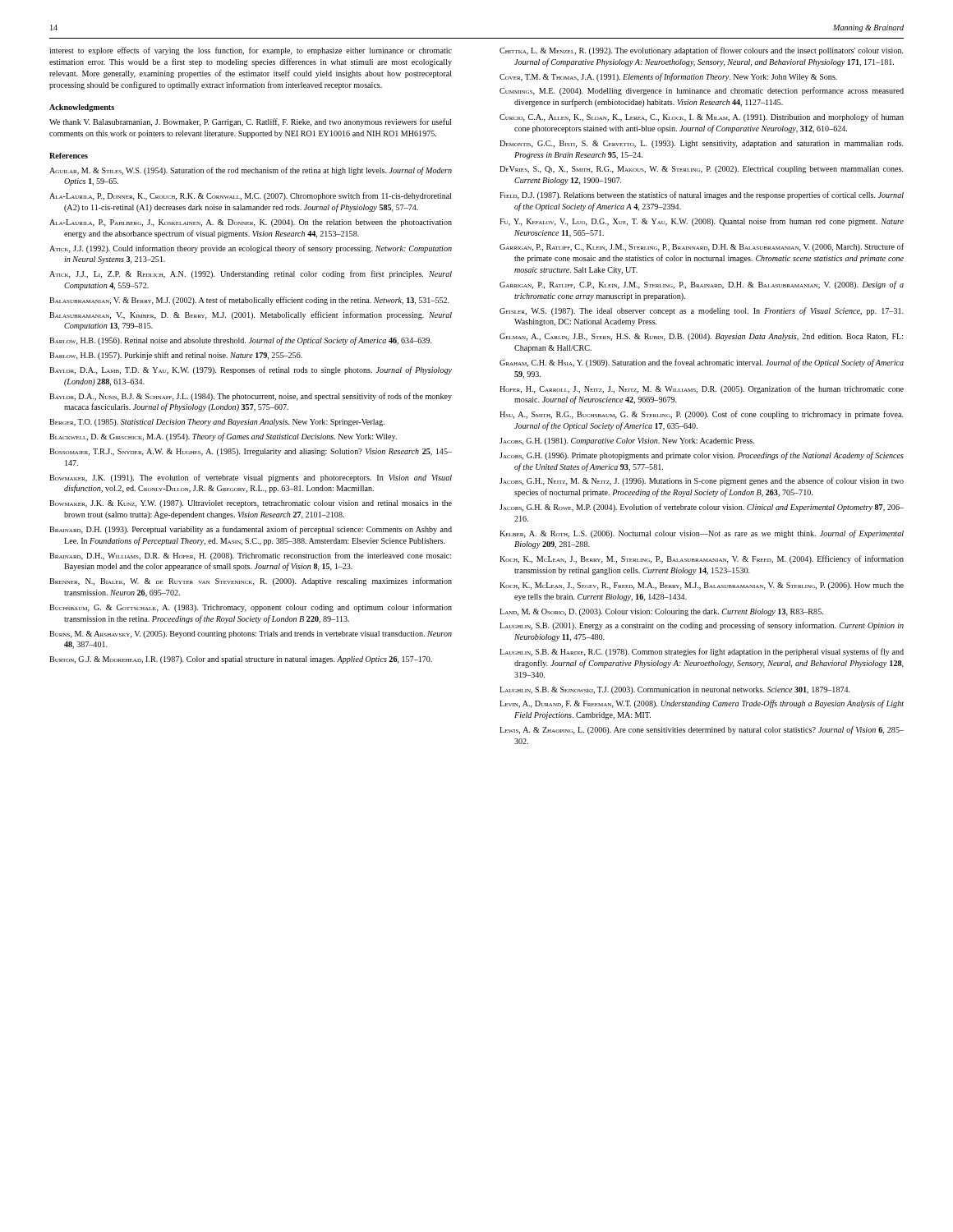Locate the passage starting "Laughlin, S.B. & Hardie, R.C. (1978). Common strategies"
The image size is (953, 1232).
pyautogui.click(x=702, y=663)
